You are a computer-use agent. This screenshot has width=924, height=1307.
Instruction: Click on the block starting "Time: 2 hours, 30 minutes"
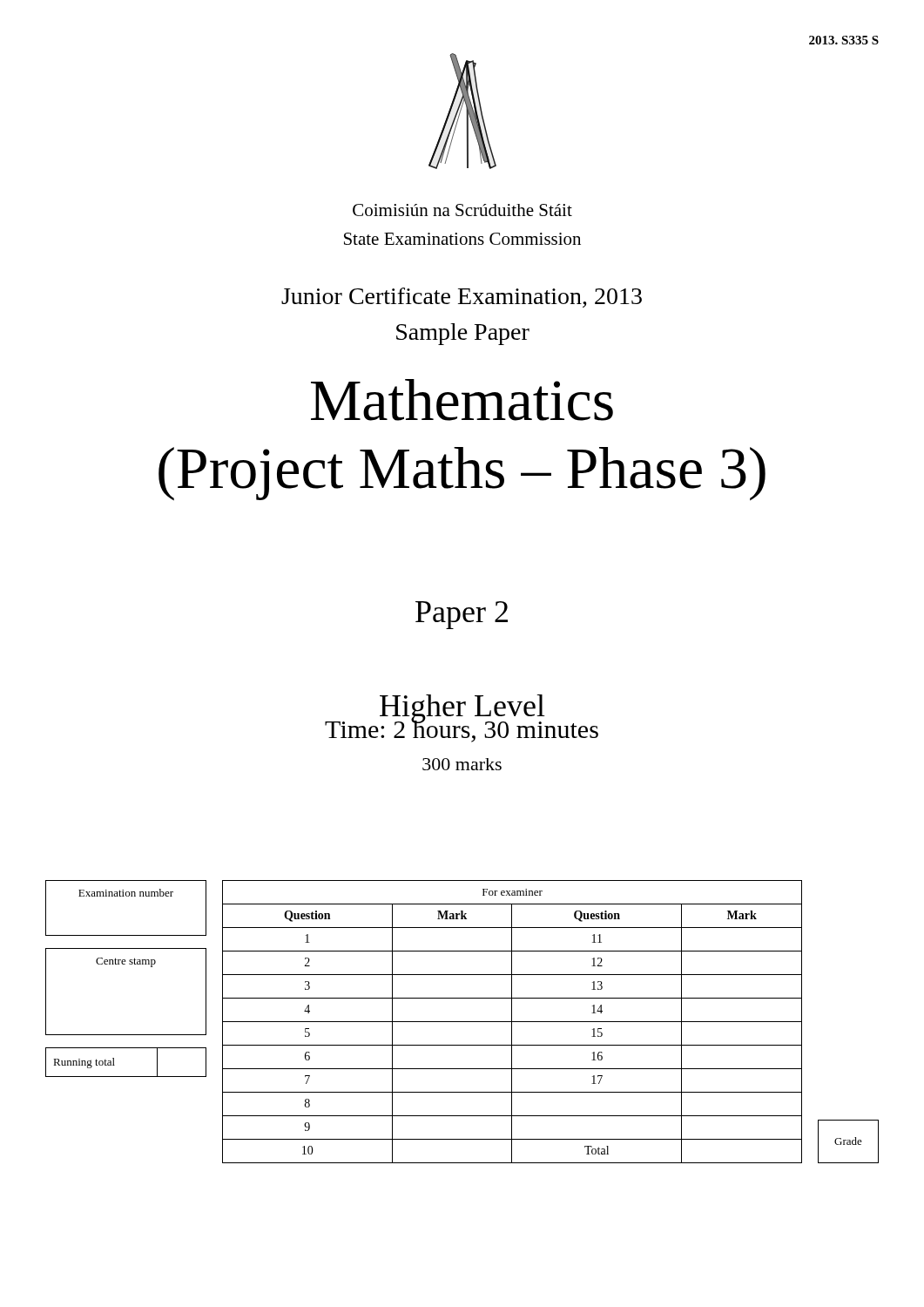pos(462,745)
